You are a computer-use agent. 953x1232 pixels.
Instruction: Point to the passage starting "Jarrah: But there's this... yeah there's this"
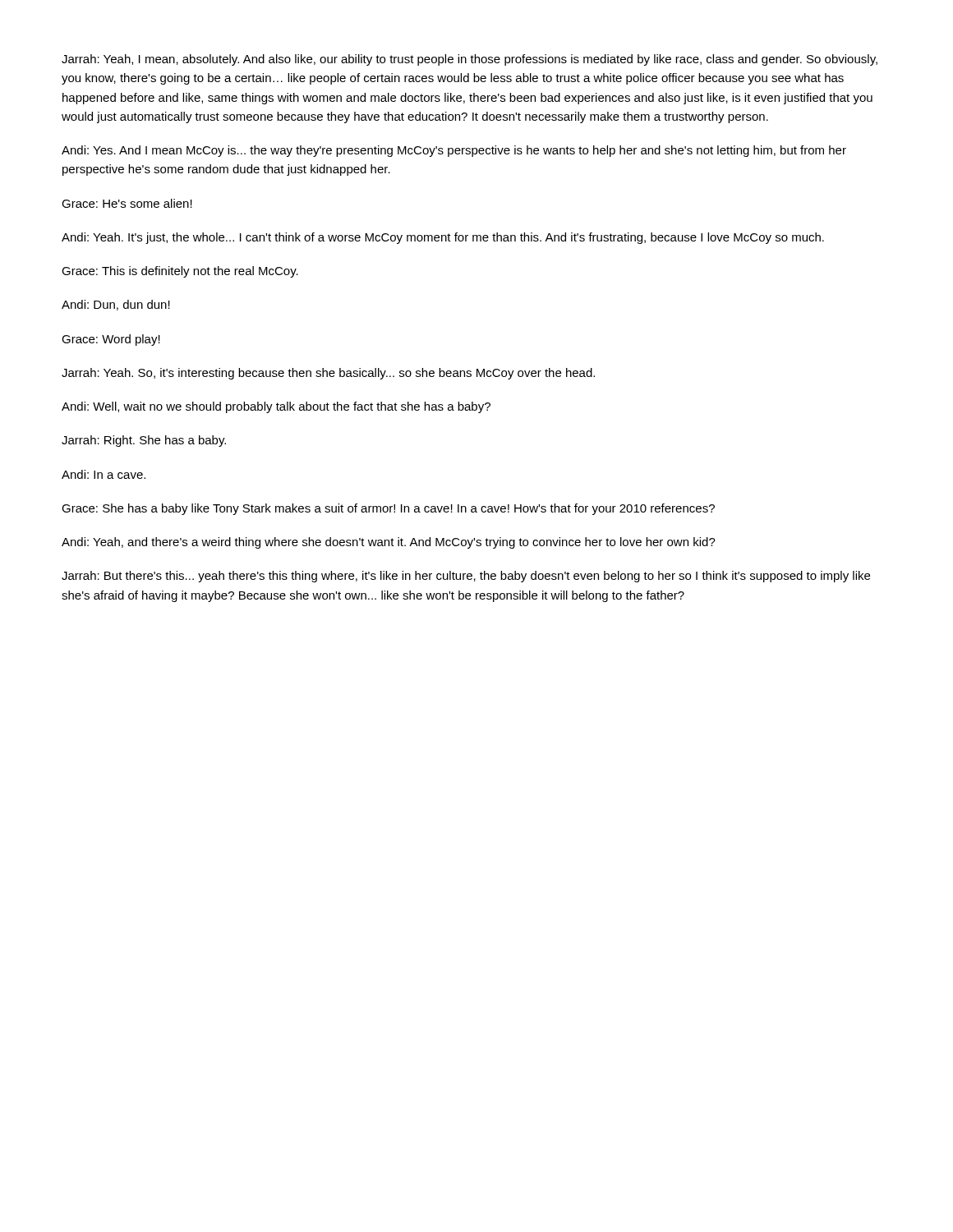pos(466,585)
